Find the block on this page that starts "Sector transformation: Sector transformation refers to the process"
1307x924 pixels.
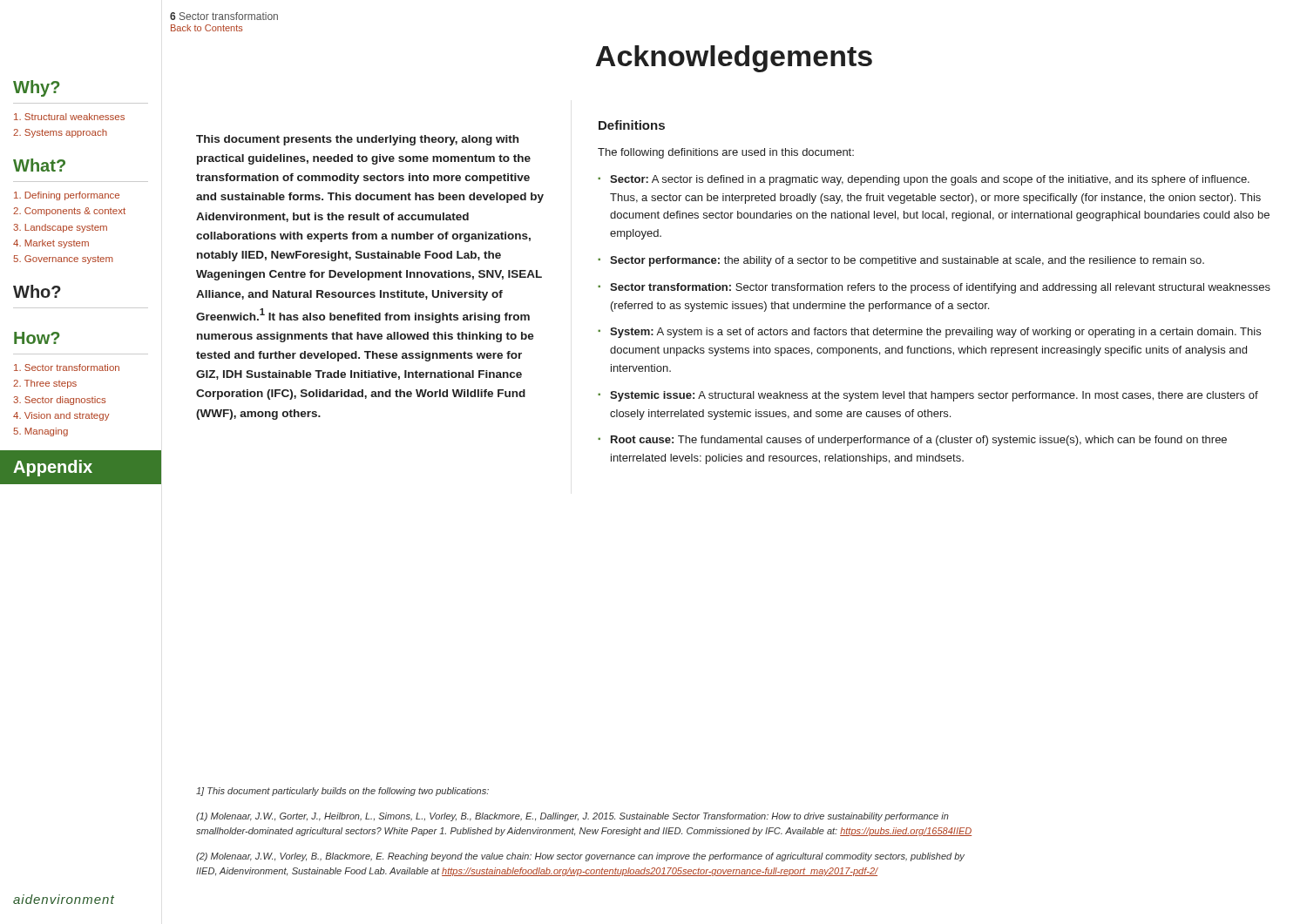(940, 296)
